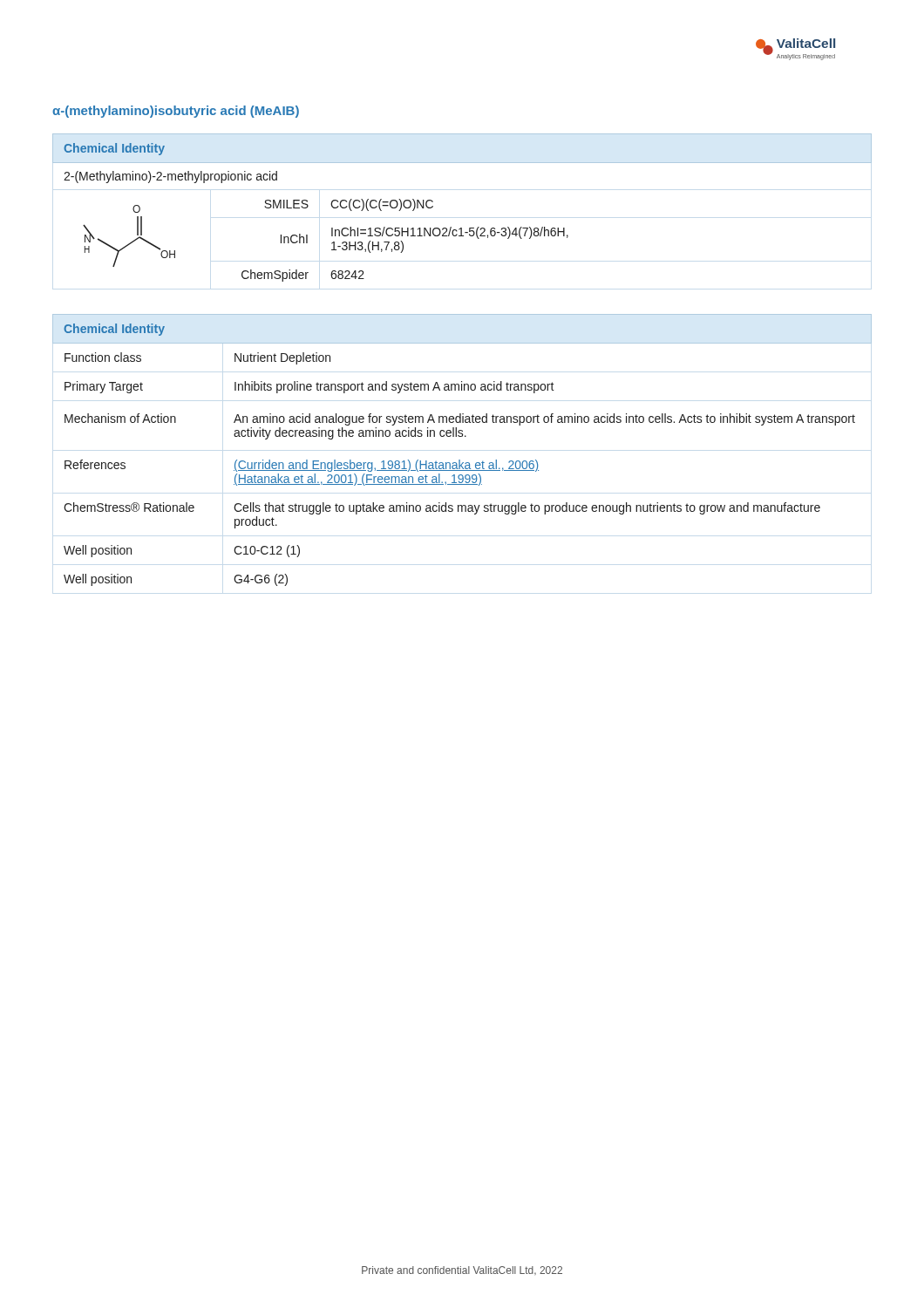This screenshot has height=1308, width=924.
Task: Click on the table containing "InChI=1S/C5H11NO2/c1-5(2,6-3)4(7)8/h6H, 1-3H3,(H,7,8)"
Action: [462, 211]
